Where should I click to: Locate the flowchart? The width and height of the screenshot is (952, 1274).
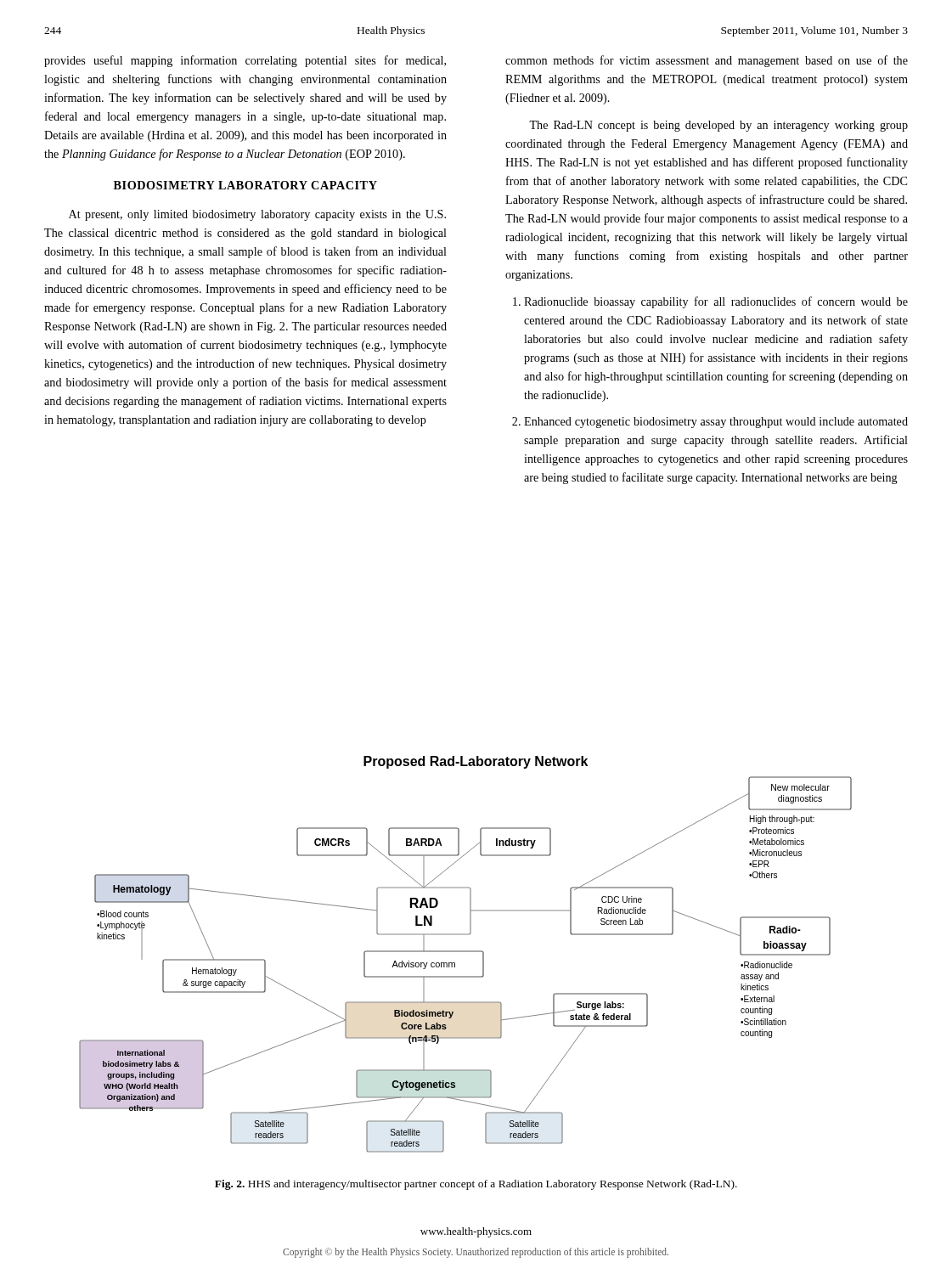(x=476, y=956)
